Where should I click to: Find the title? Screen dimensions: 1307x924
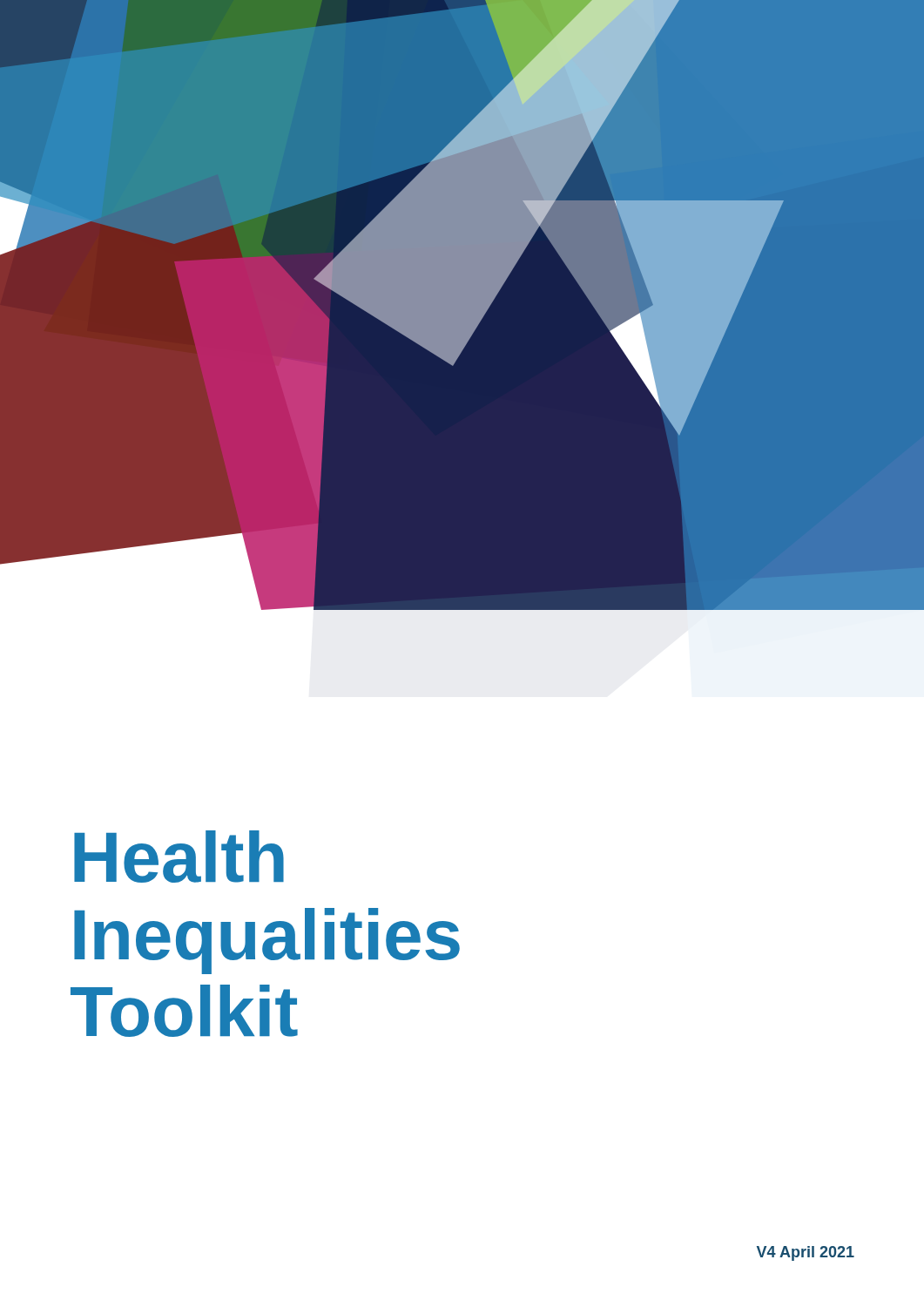click(x=331, y=935)
